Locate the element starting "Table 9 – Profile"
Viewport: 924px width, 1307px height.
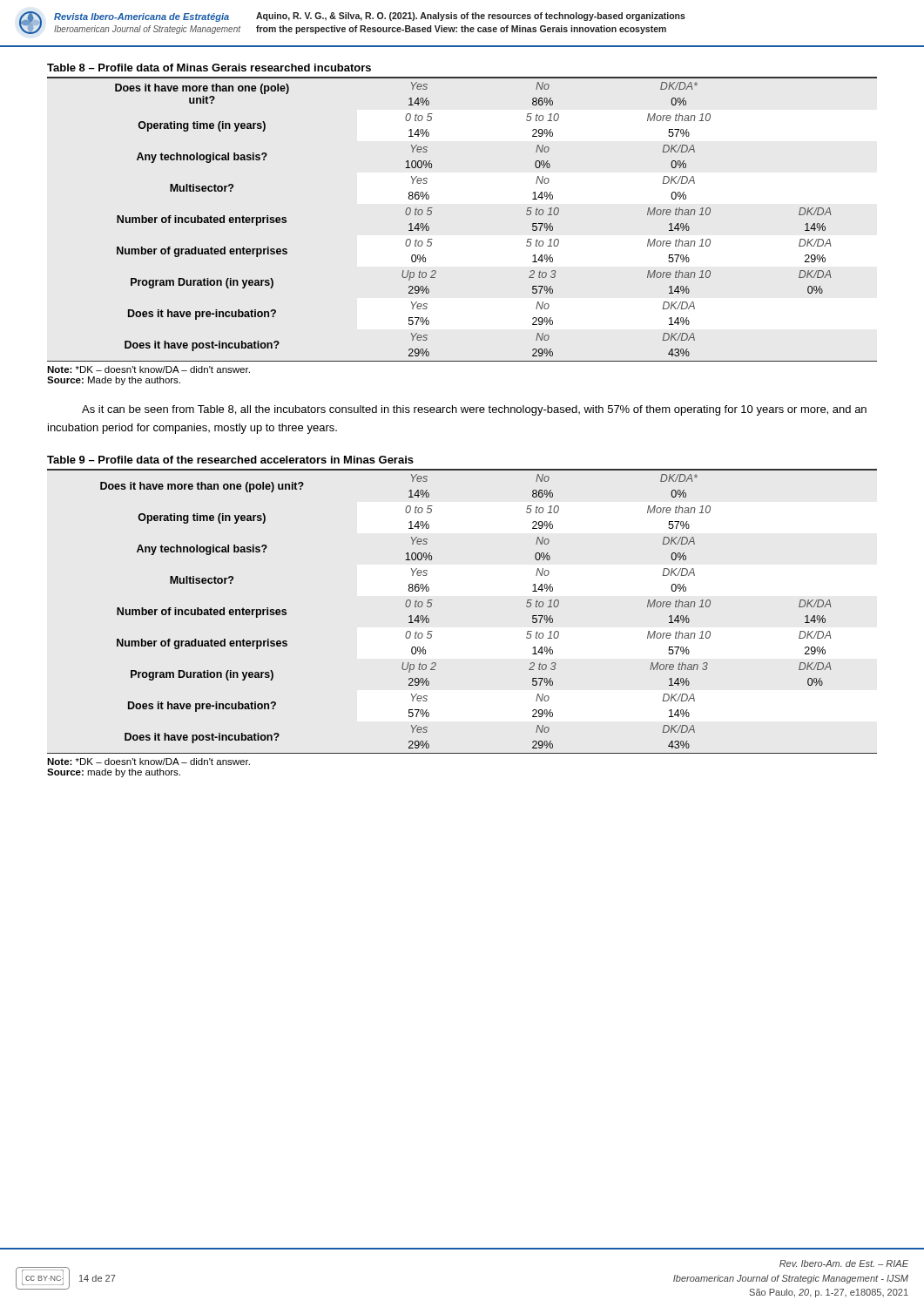coord(230,459)
